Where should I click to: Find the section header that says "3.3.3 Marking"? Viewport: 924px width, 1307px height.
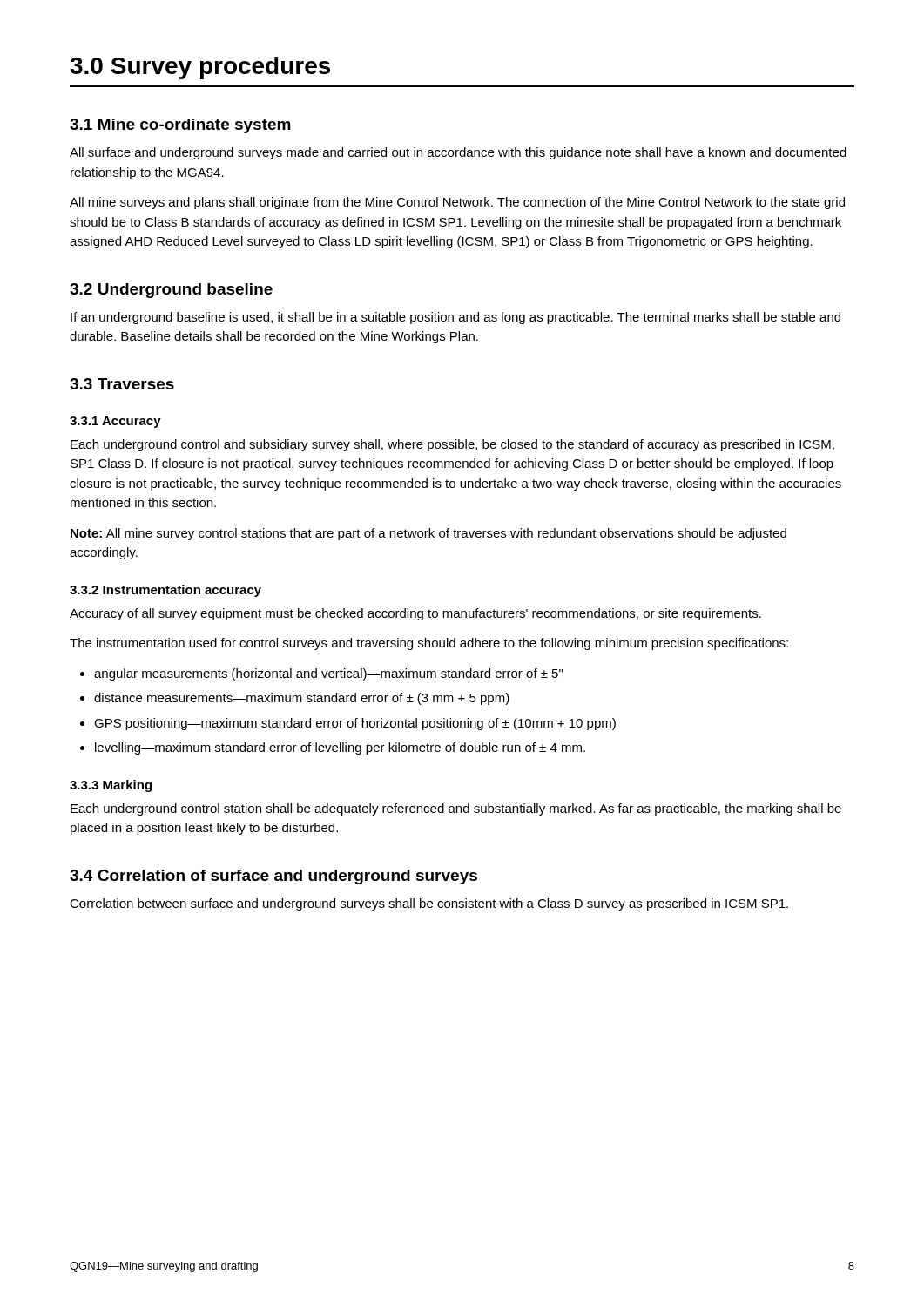pos(111,786)
